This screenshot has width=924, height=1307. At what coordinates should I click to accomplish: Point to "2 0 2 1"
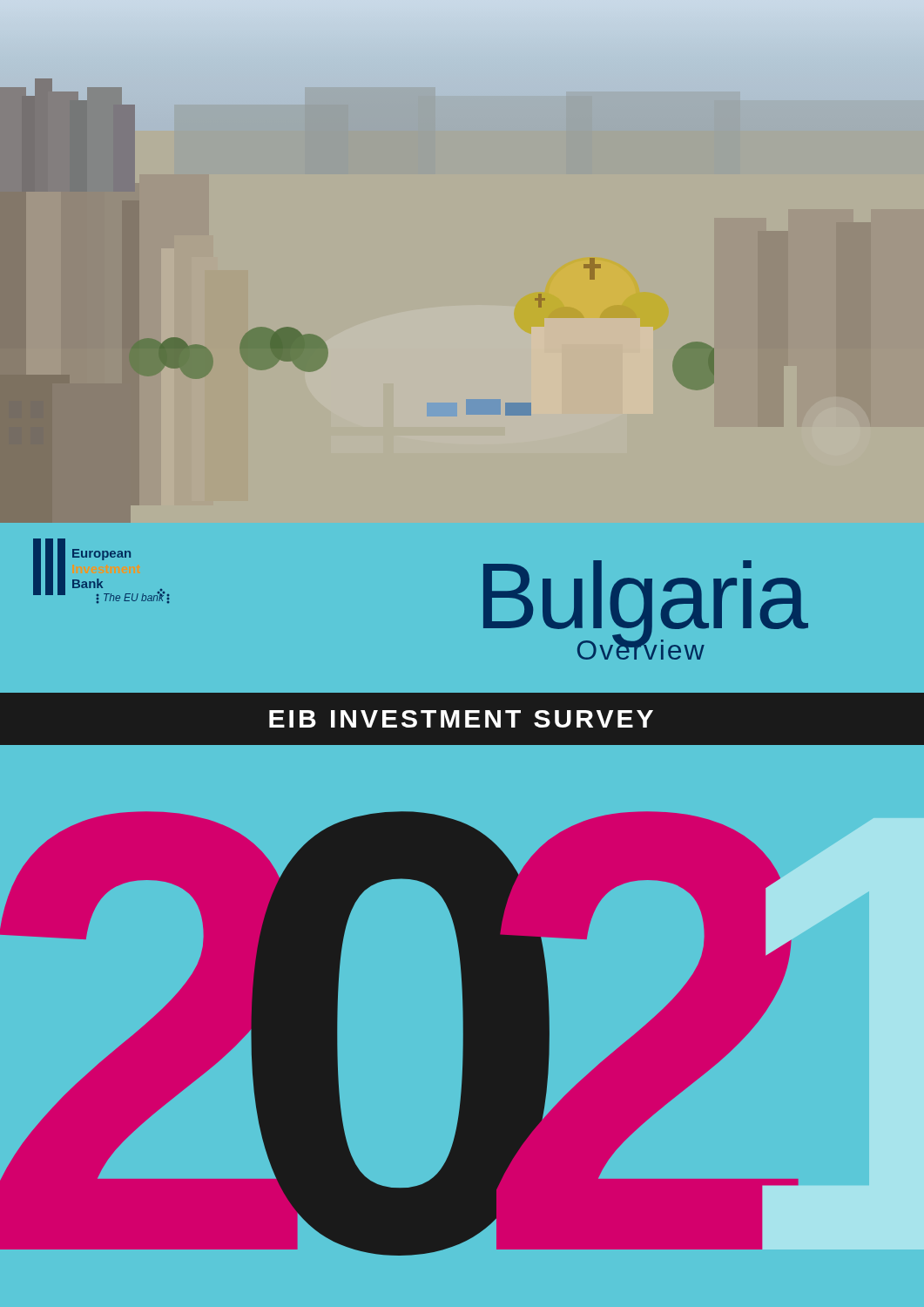pyautogui.click(x=462, y=1026)
